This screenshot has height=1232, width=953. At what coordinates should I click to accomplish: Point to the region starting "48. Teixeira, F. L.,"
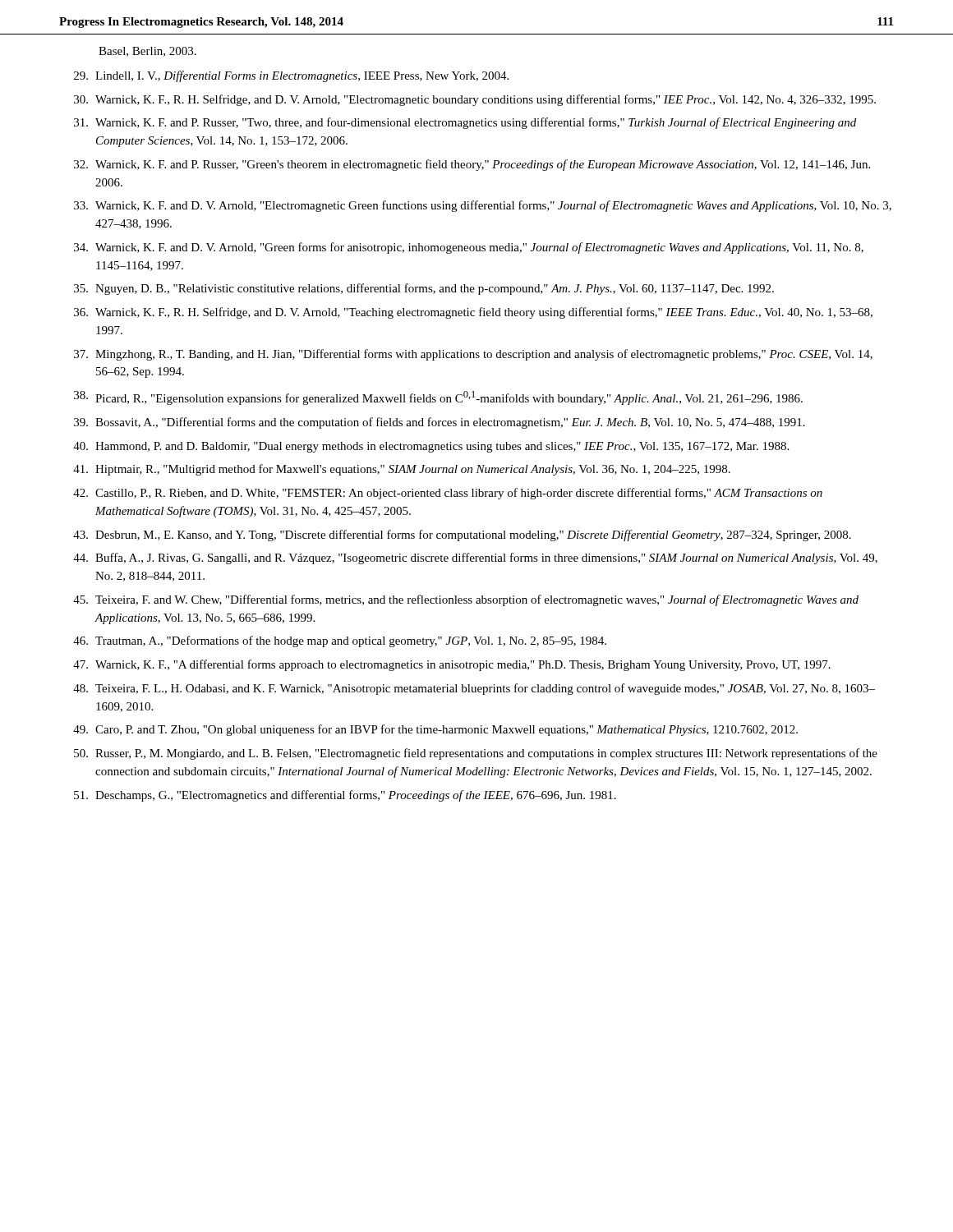pos(476,698)
